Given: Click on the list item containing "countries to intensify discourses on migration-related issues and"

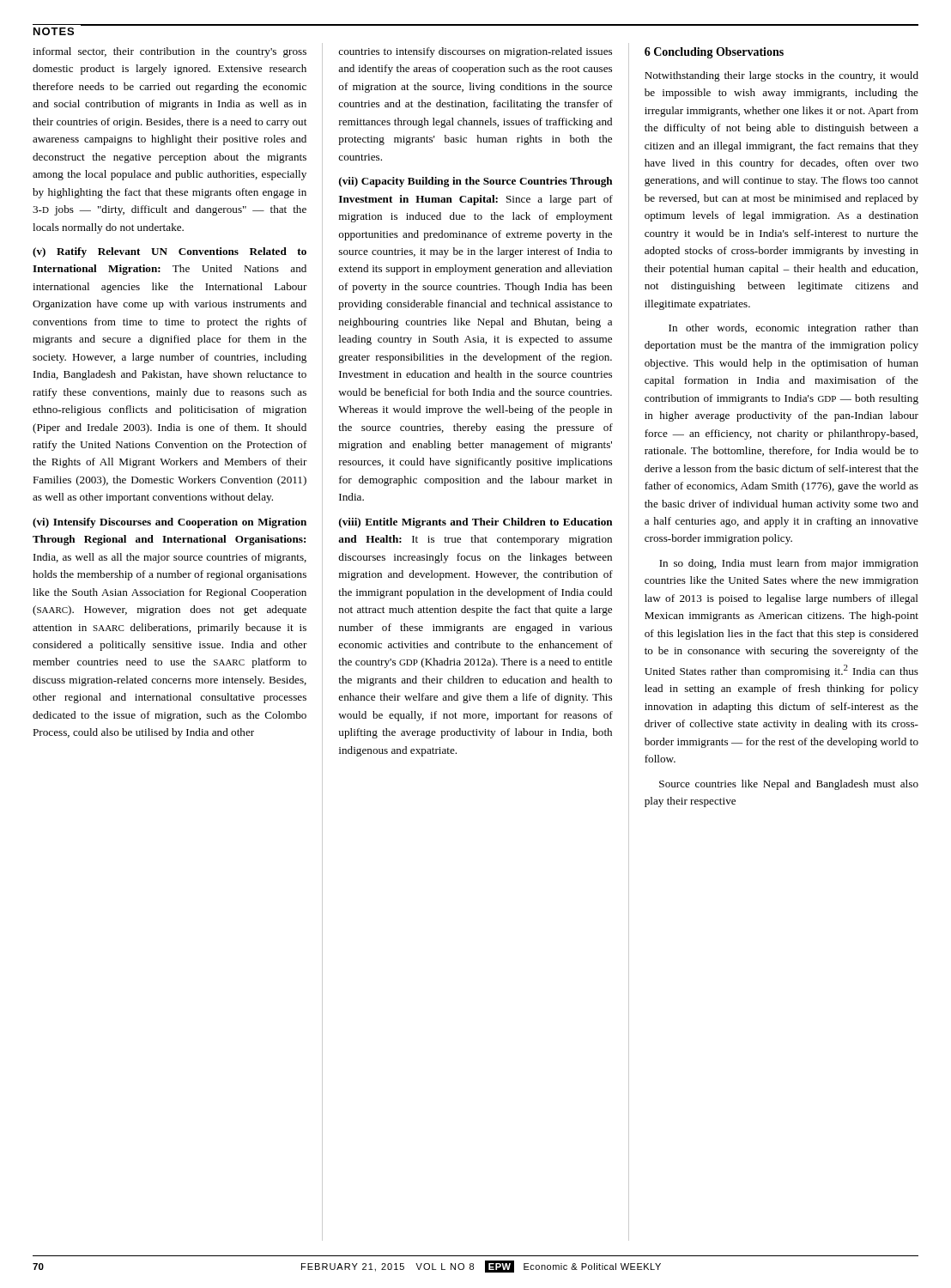Looking at the screenshot, I should tap(476, 104).
